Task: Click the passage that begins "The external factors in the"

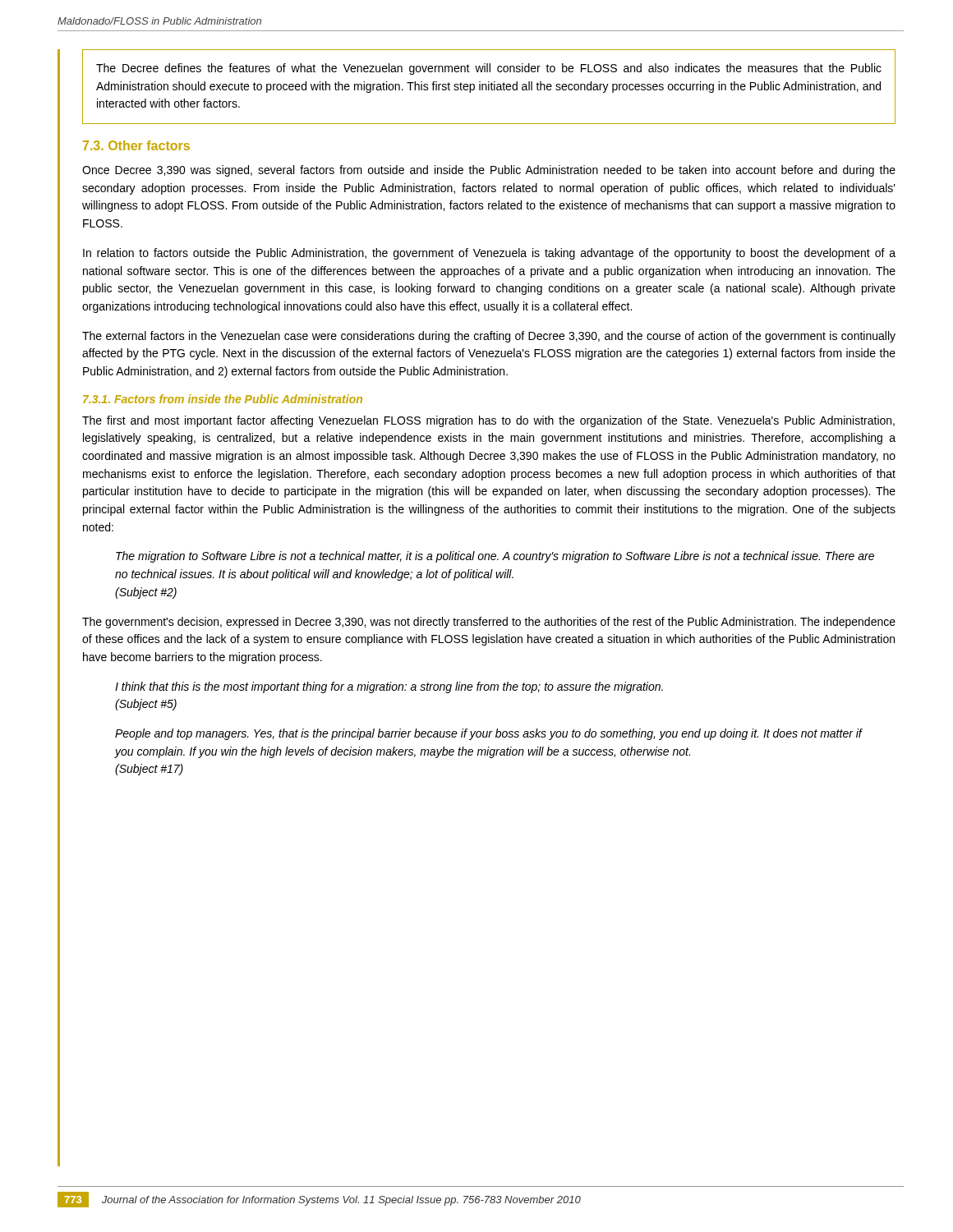Action: point(489,353)
